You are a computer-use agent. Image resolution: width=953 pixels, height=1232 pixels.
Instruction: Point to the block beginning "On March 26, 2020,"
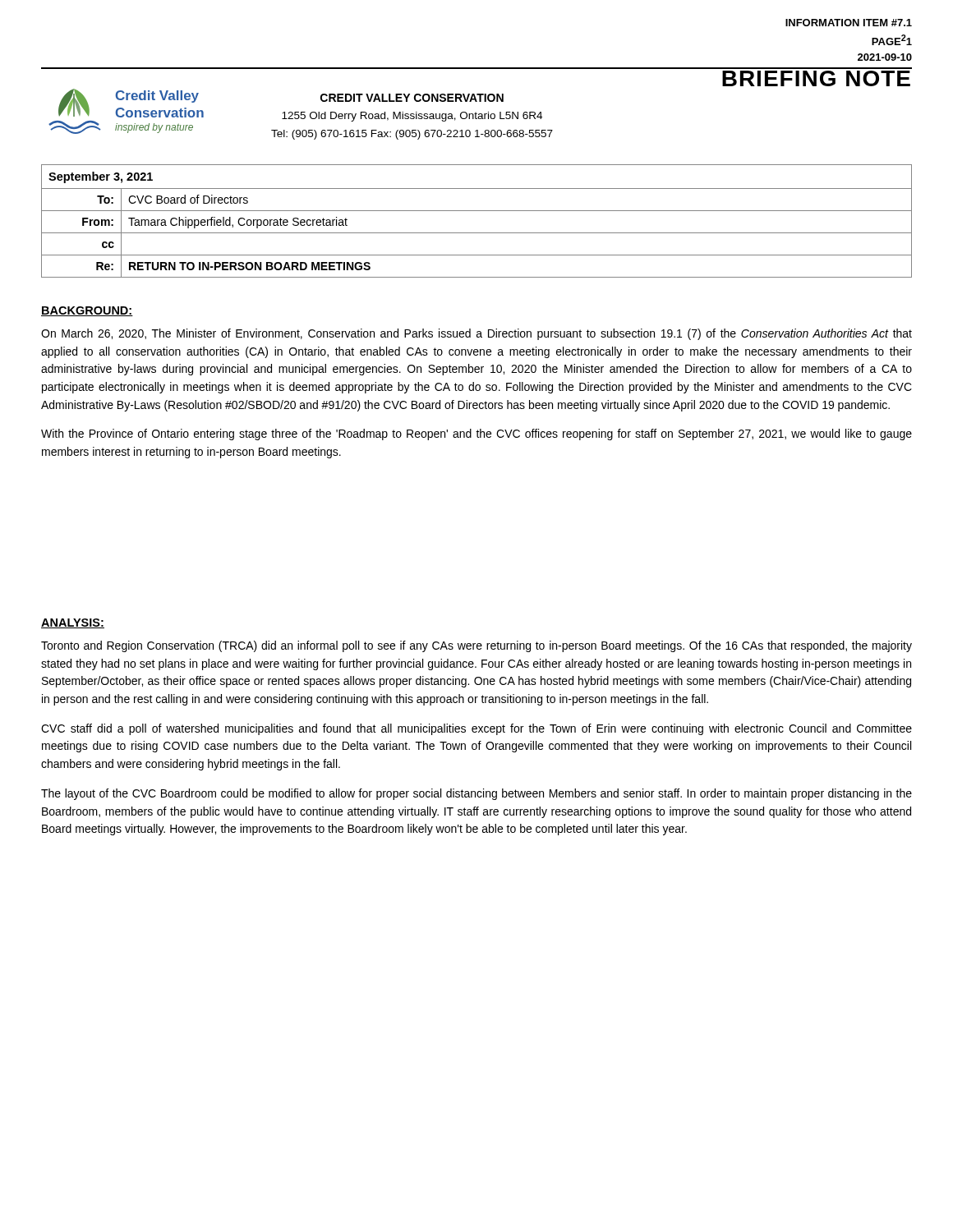[476, 369]
